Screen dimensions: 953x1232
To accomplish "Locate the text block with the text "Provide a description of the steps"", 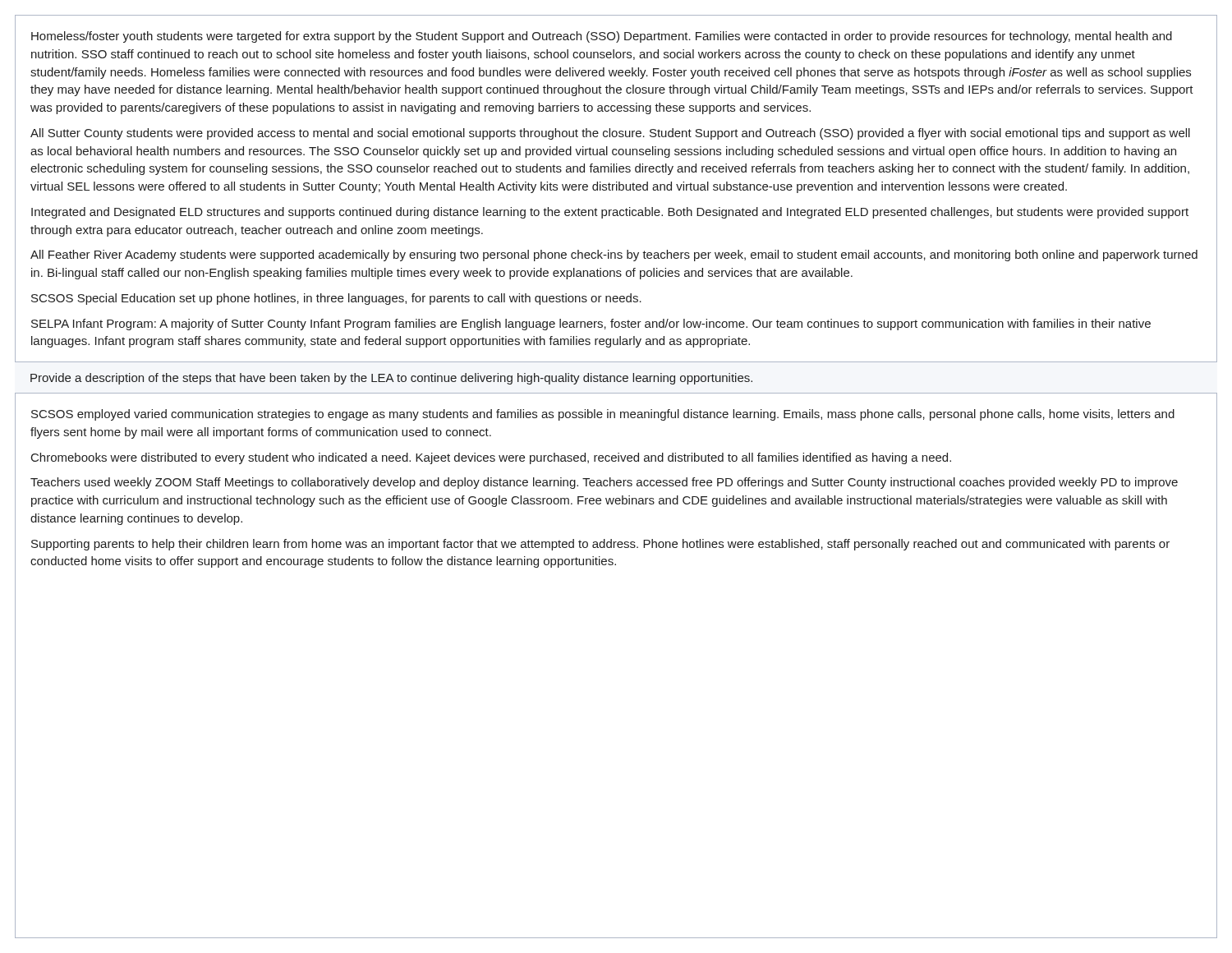I will click(392, 377).
